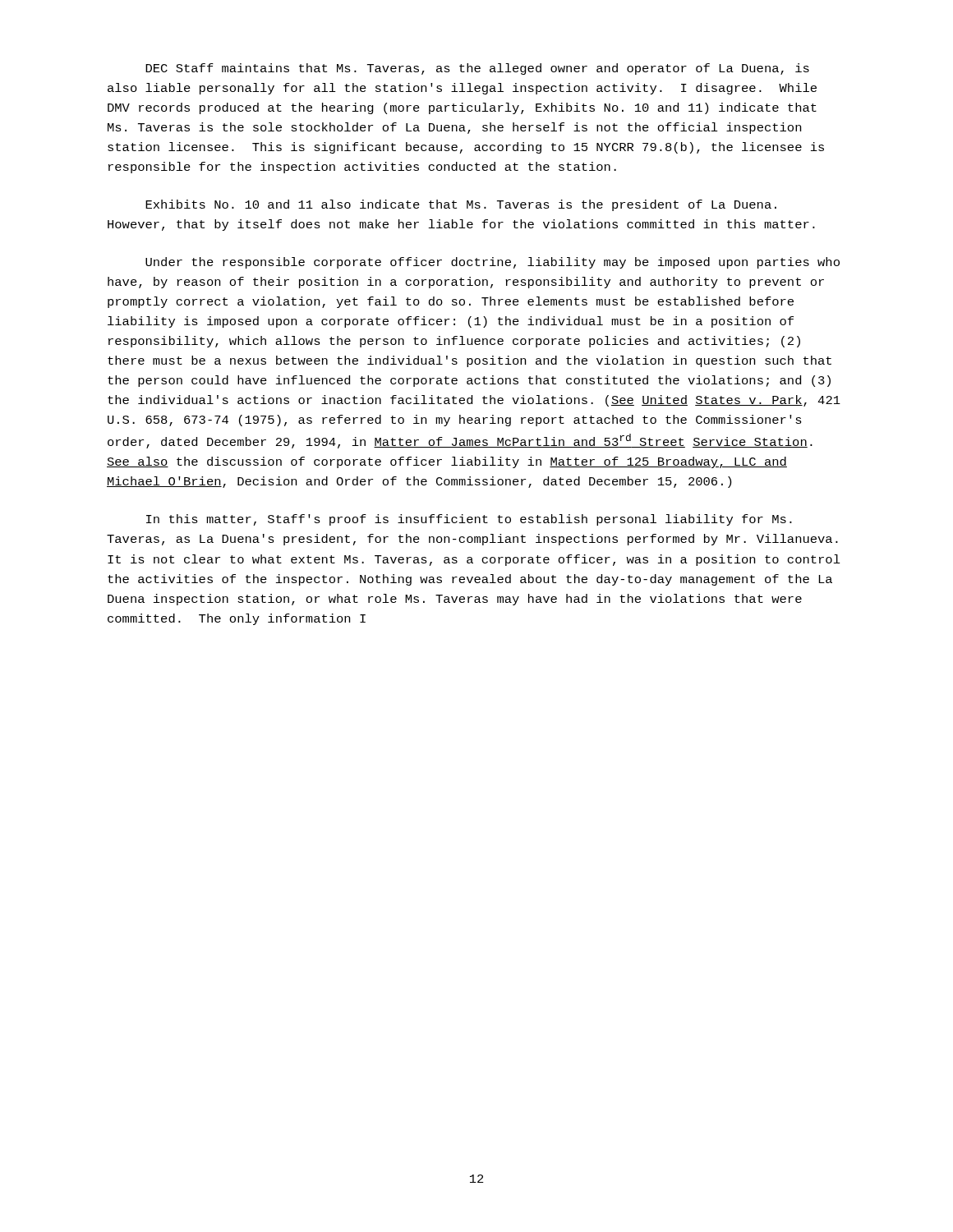Find the passage starting "Under the responsible corporate officer doctrine, liability may"

[476, 373]
